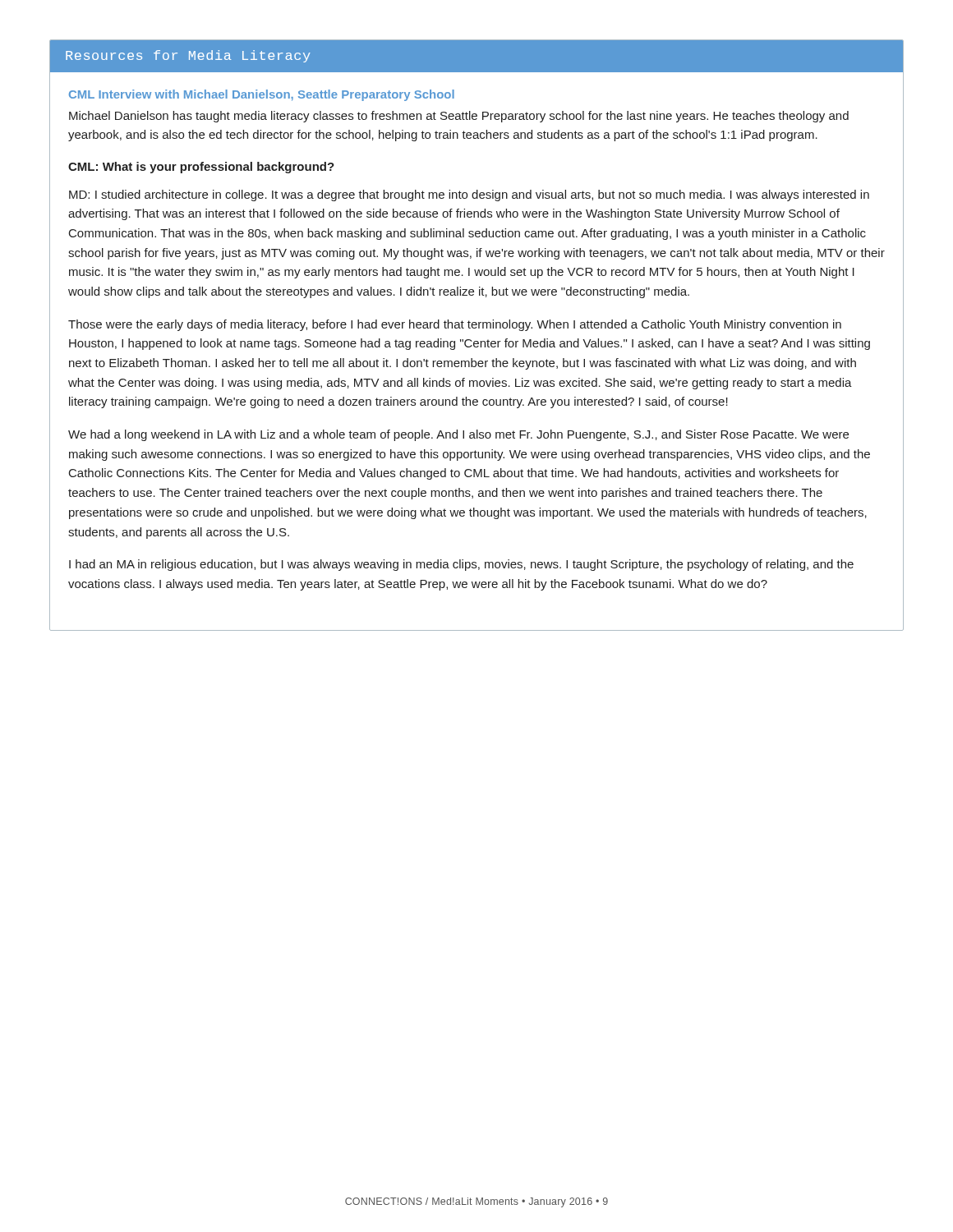Select the section header containing "CML Interview with"

[262, 94]
